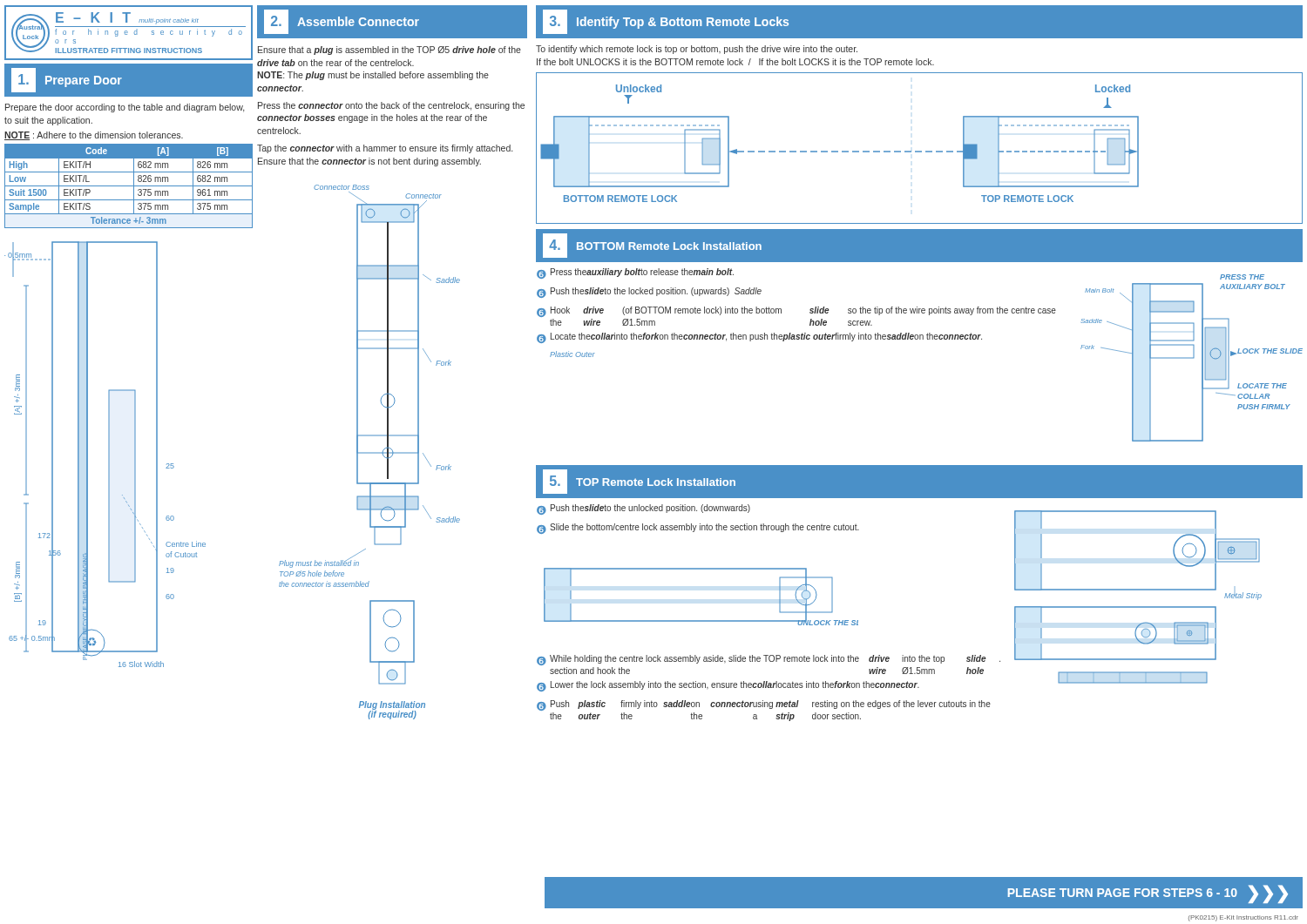
Task: Locate the block of text that opens with "To identify which remote lock is"
Action: (x=735, y=55)
